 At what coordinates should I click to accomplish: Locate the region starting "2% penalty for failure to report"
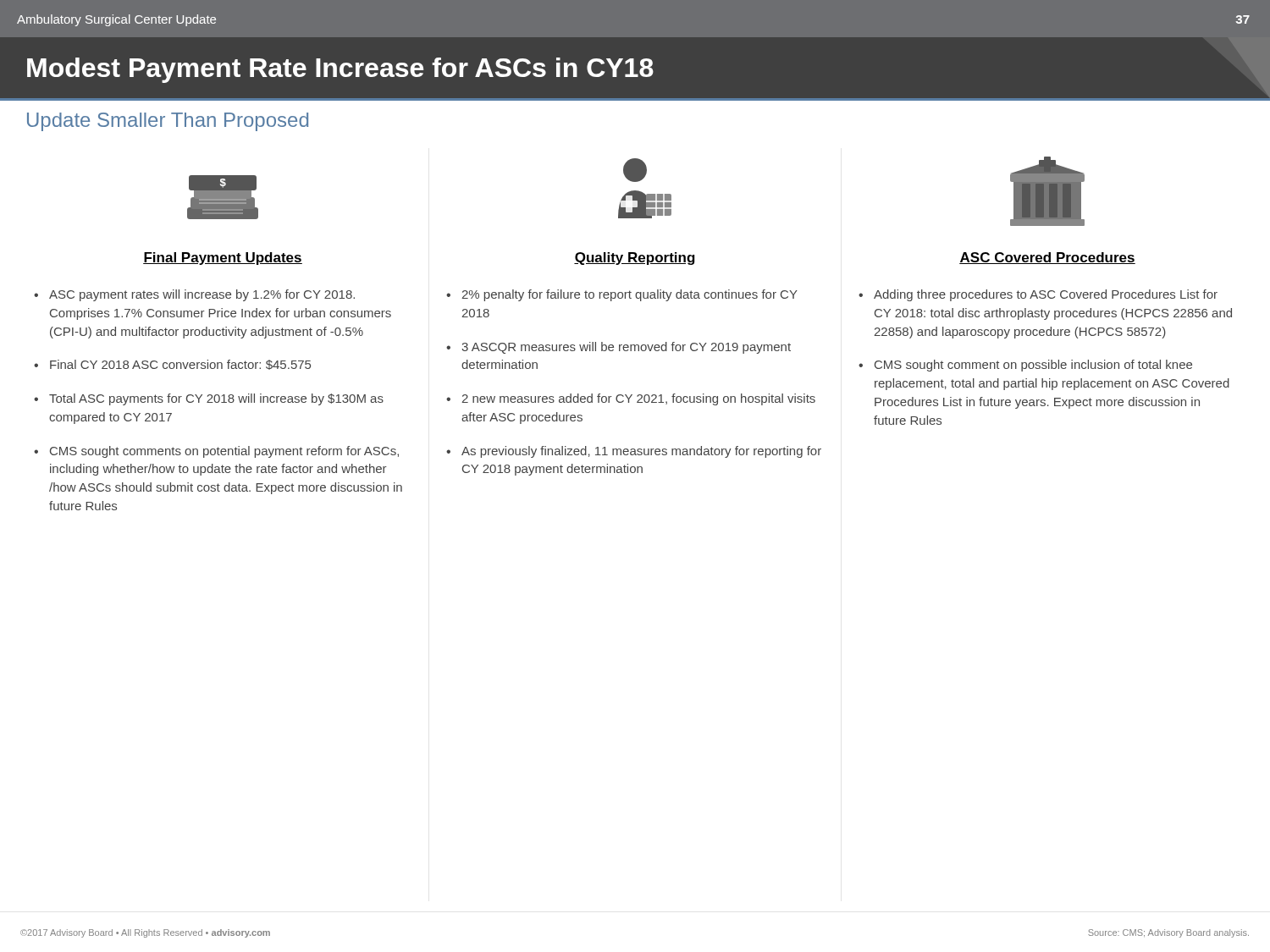coord(629,303)
